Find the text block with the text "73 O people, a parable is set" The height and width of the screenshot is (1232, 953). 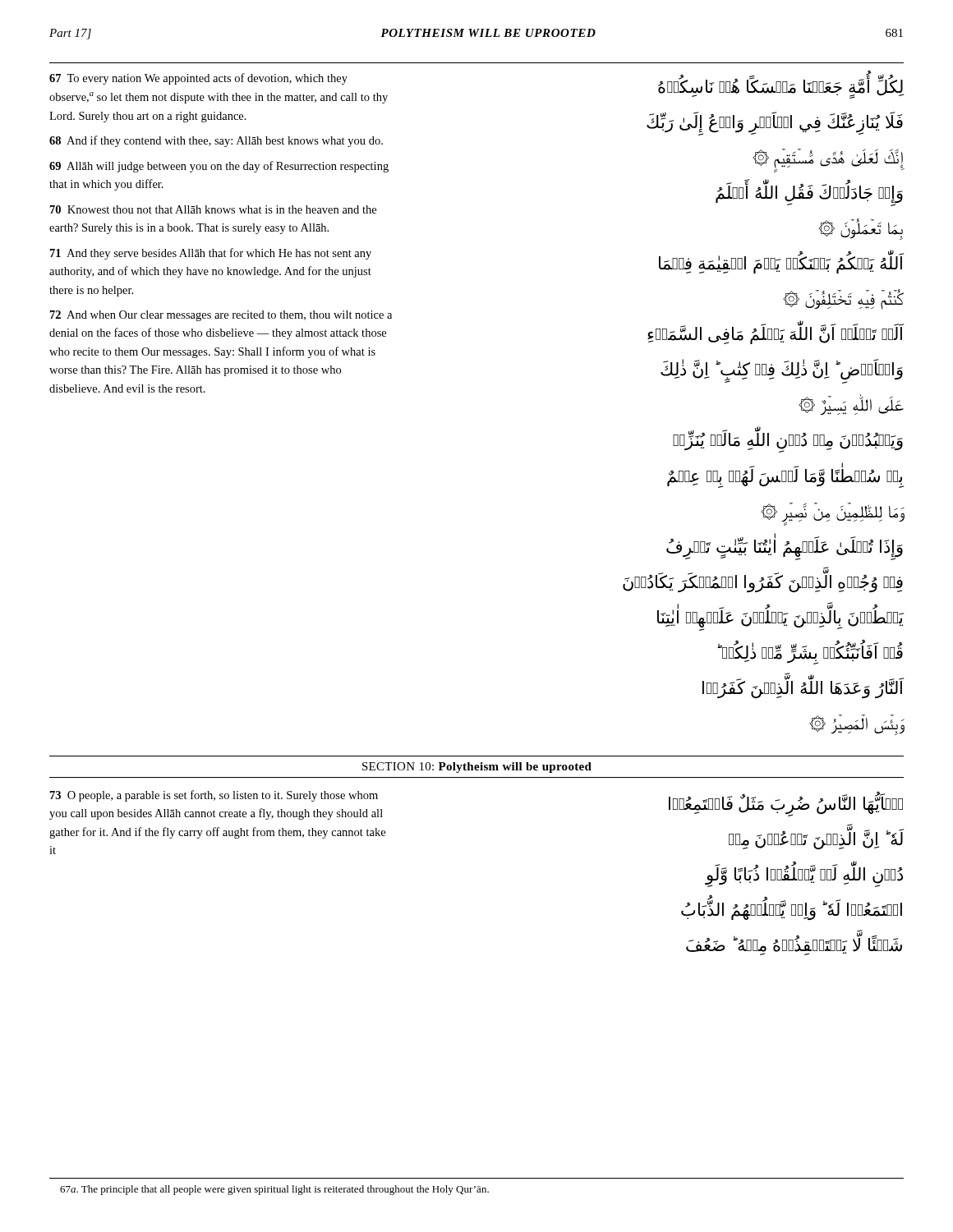click(222, 823)
